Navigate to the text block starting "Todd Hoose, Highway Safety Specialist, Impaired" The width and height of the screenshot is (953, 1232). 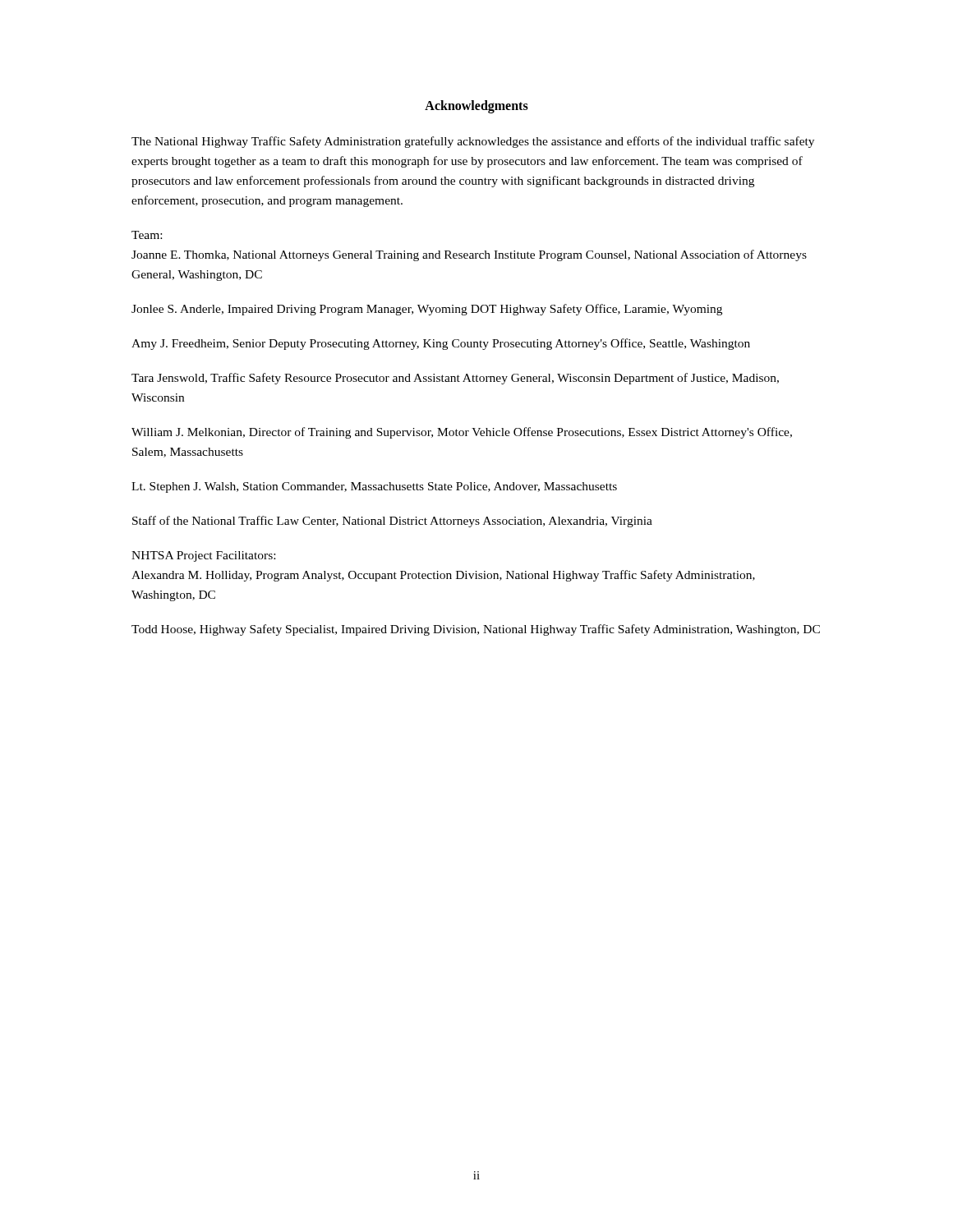pos(476,629)
